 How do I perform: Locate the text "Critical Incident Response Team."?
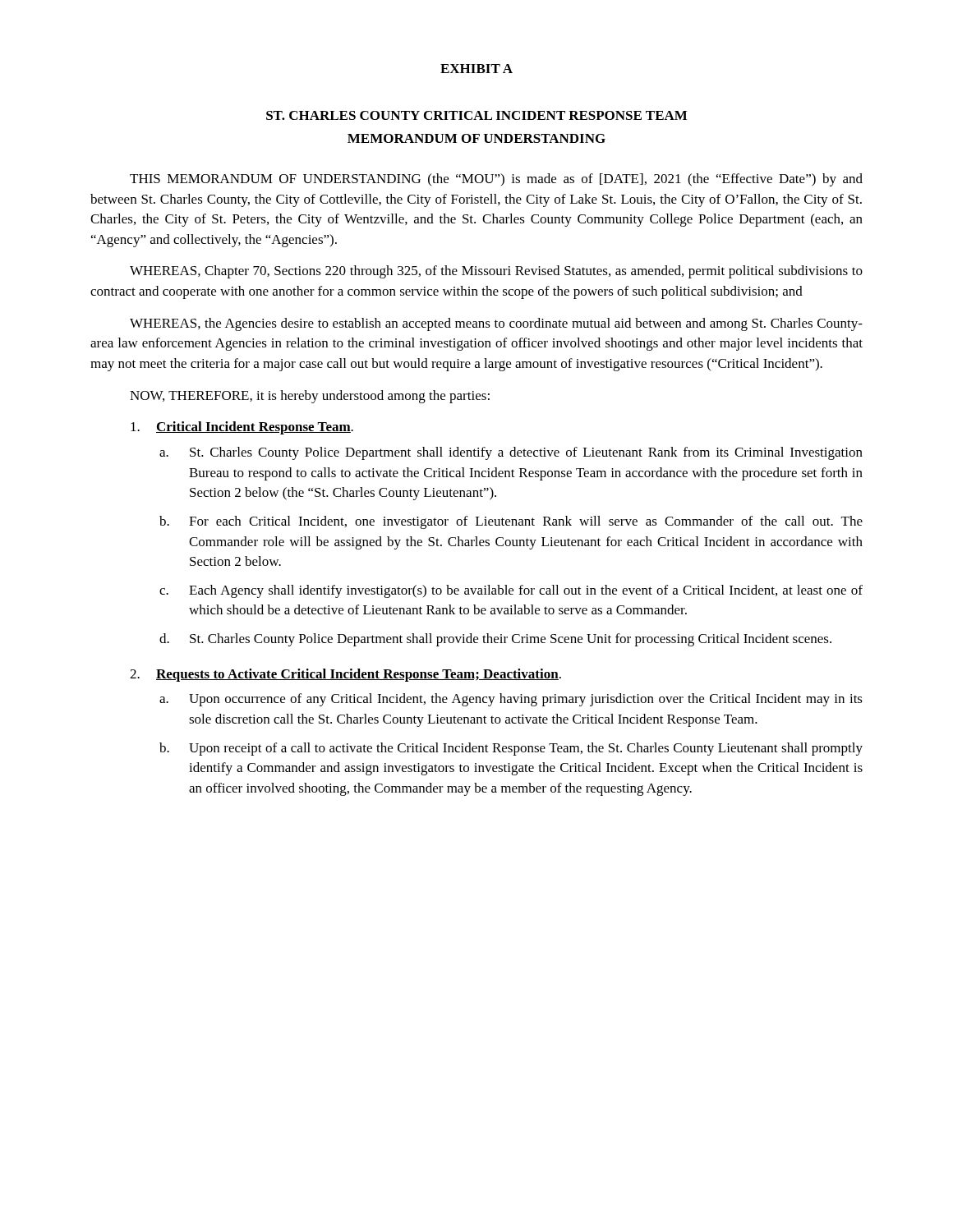[242, 428]
